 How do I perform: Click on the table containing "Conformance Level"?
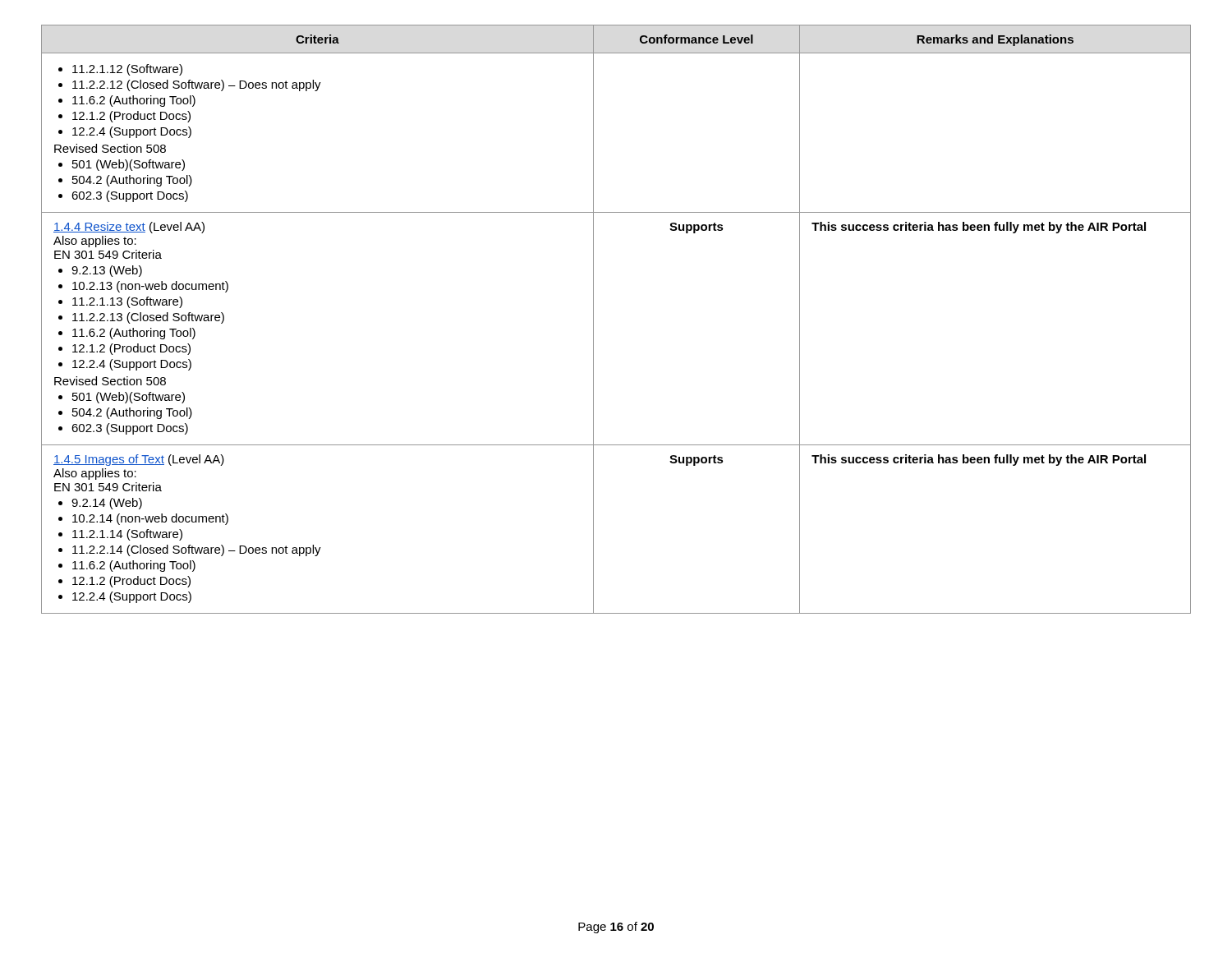click(616, 319)
